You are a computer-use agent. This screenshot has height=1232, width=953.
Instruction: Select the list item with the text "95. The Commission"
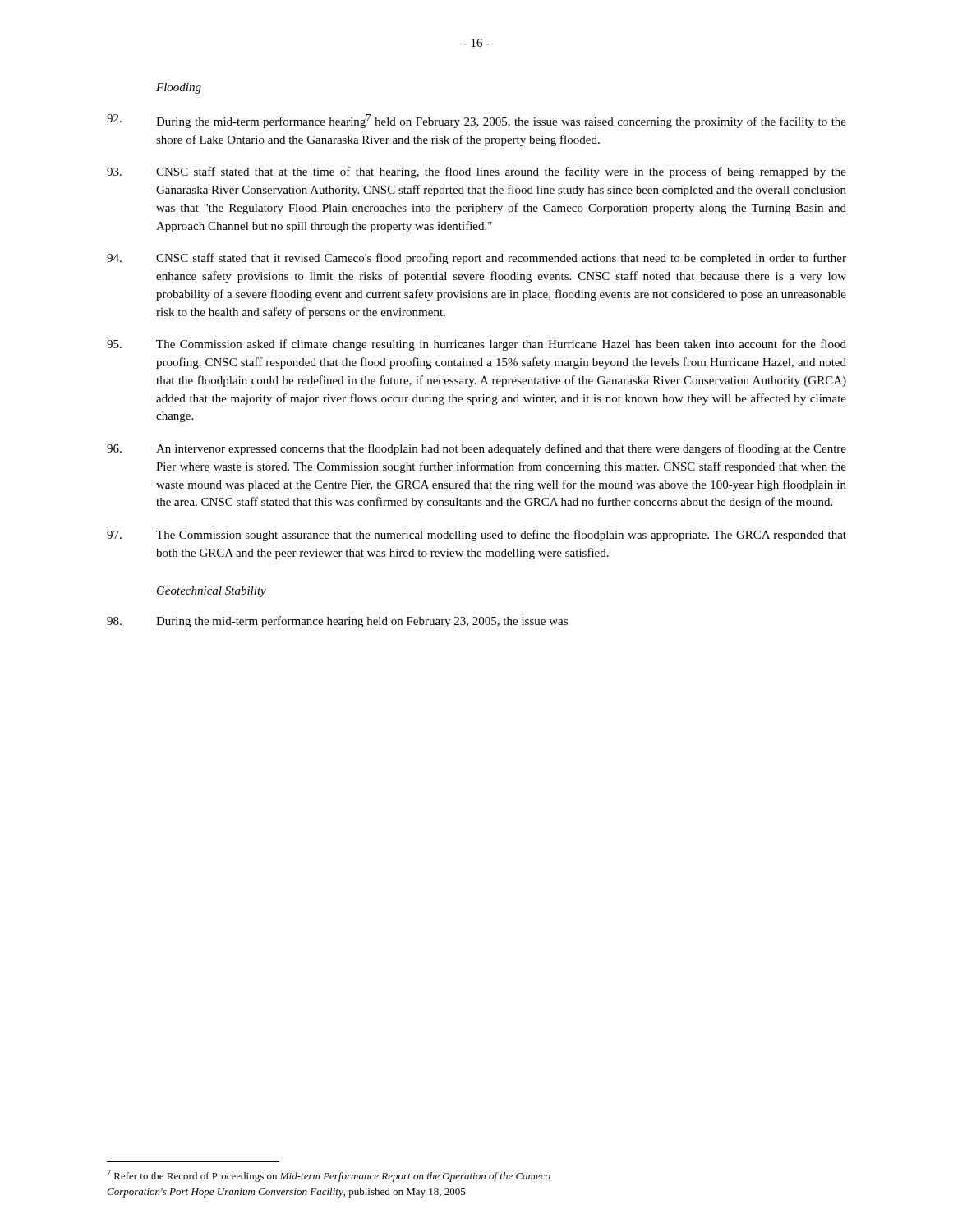(x=476, y=381)
